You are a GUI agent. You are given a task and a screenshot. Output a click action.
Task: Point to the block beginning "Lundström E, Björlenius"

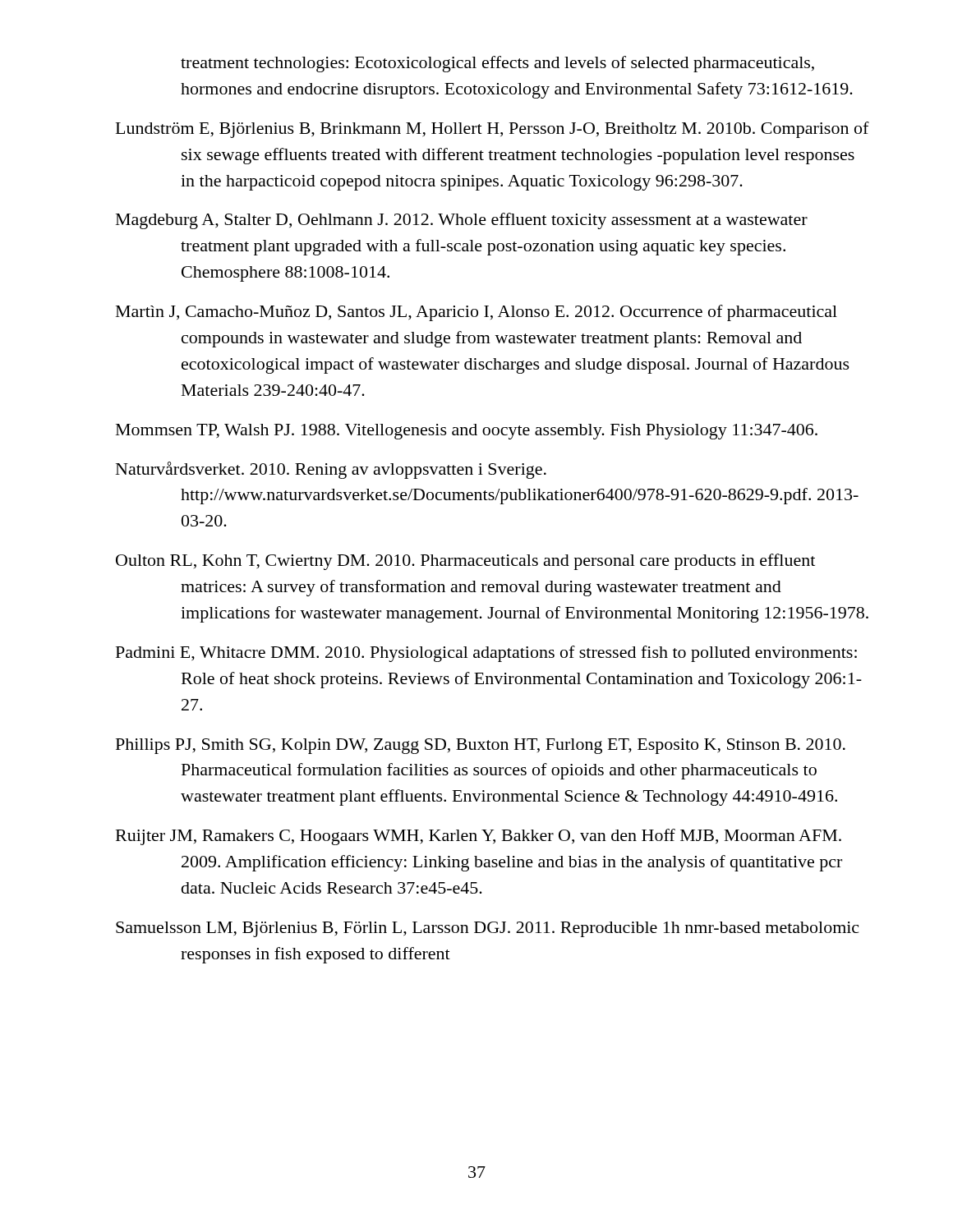[x=492, y=154]
